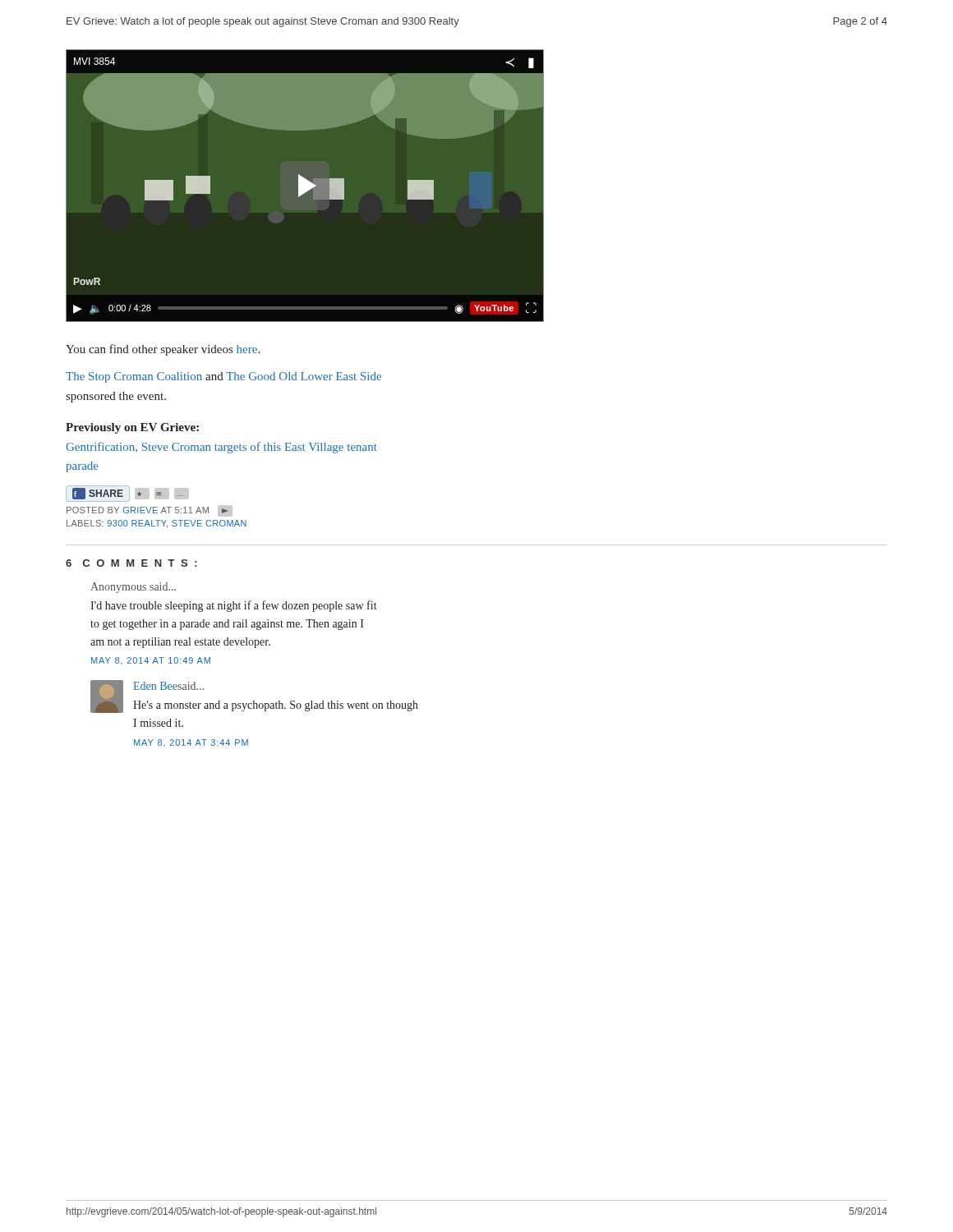Locate the screenshot

476,186
